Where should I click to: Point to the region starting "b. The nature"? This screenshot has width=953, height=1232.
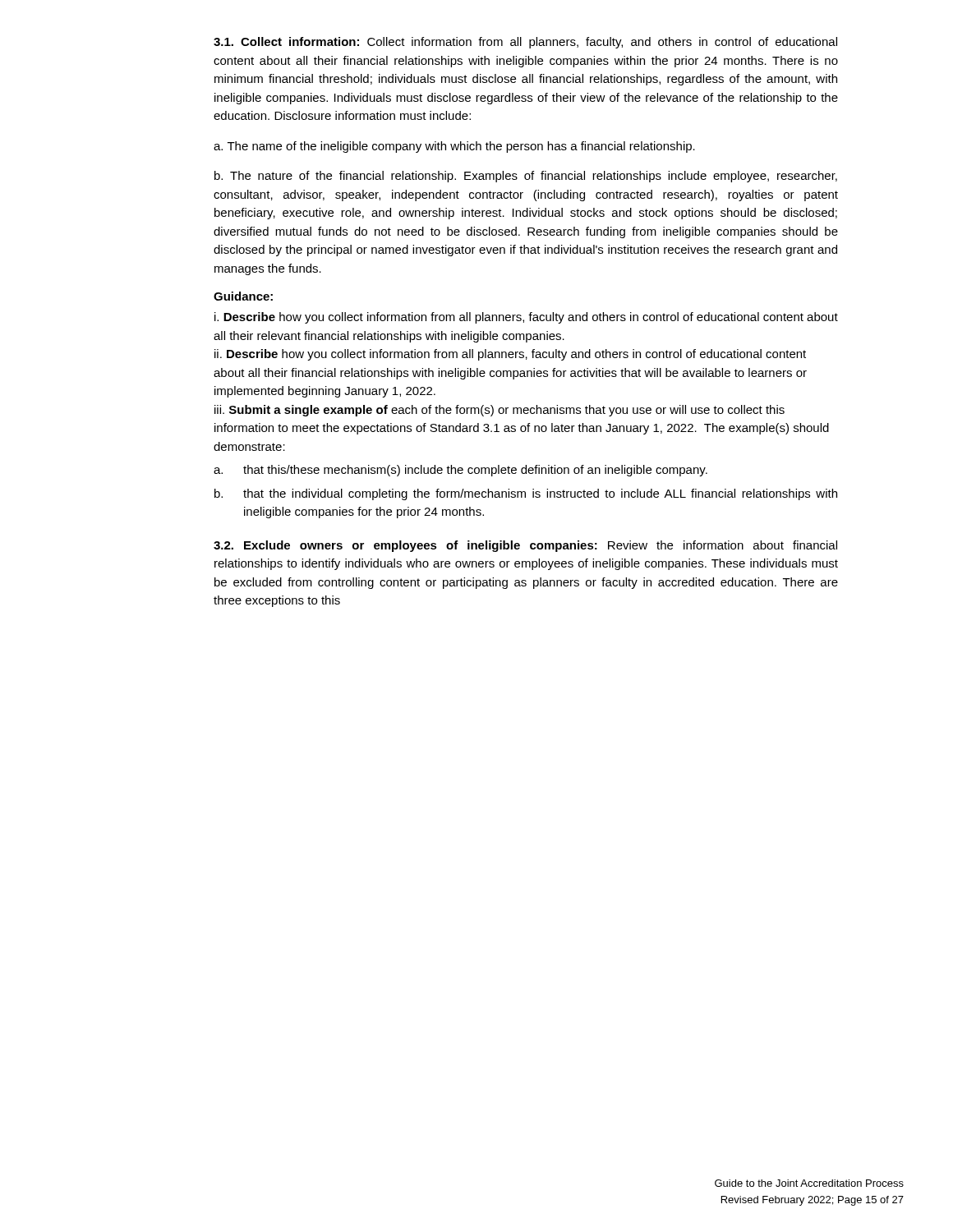point(526,222)
